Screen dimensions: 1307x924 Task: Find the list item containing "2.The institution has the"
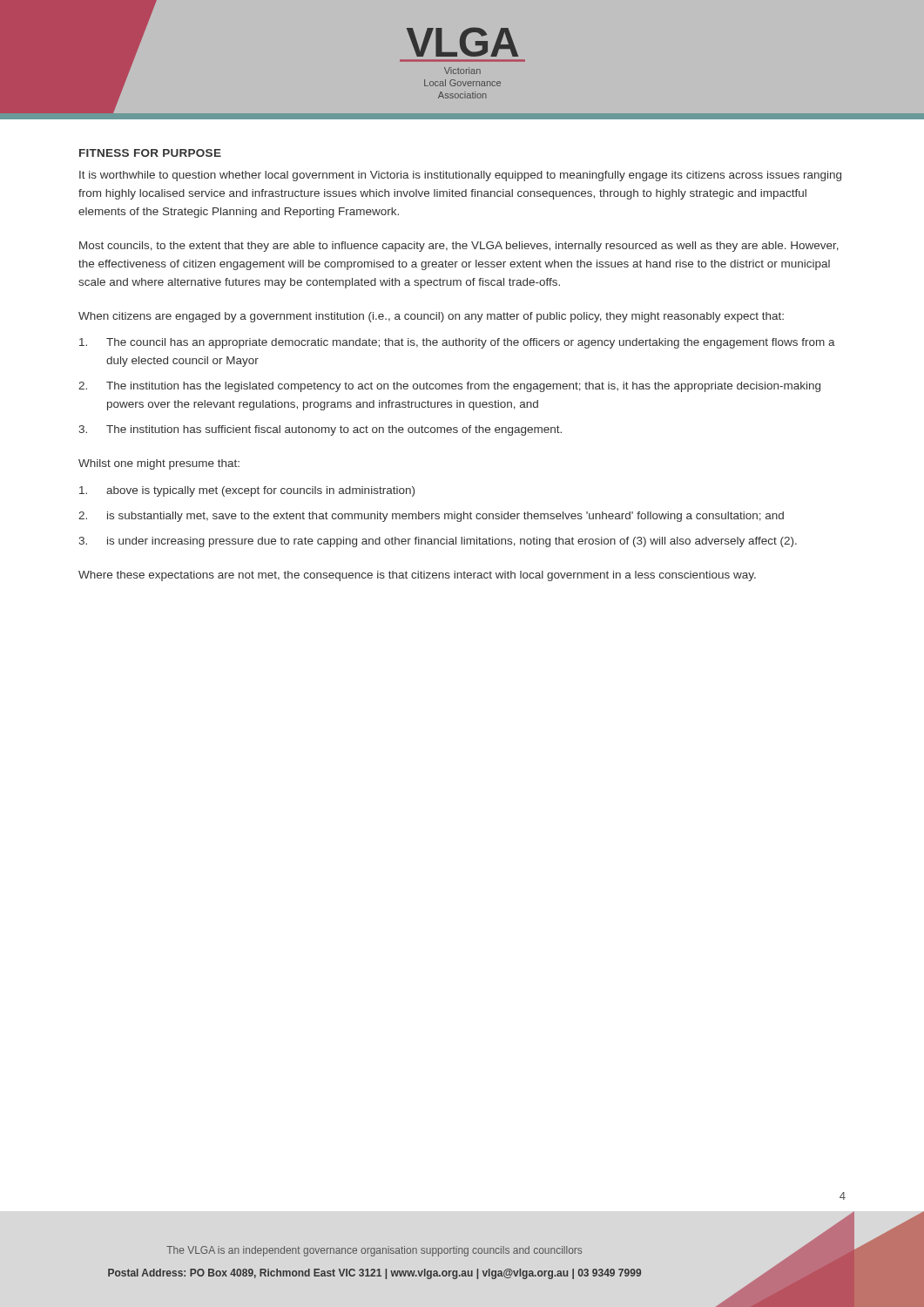pyautogui.click(x=450, y=394)
